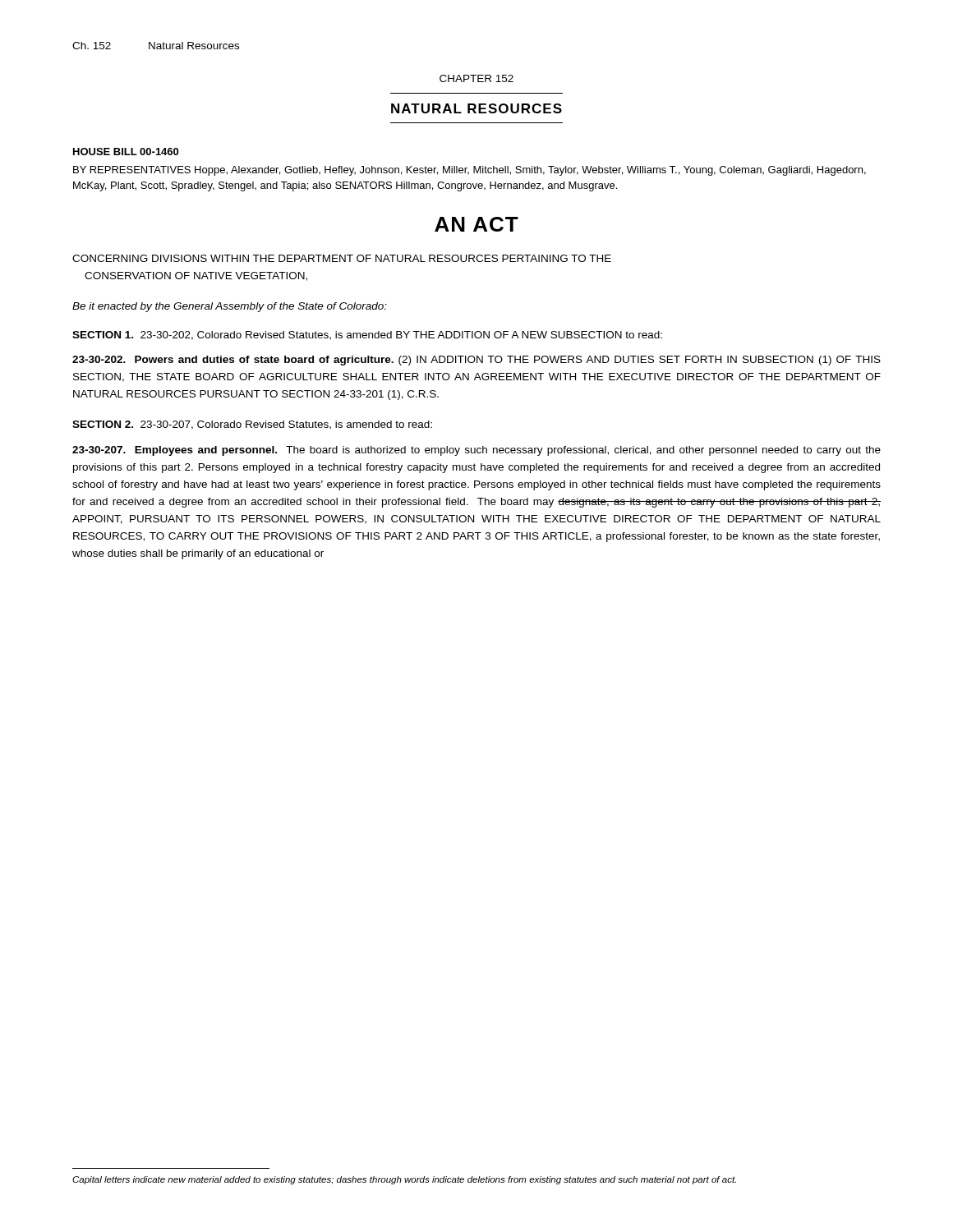The width and height of the screenshot is (953, 1232).
Task: Where is the passage that starts "23-30-207. Employees and personnel. The"?
Action: click(476, 501)
